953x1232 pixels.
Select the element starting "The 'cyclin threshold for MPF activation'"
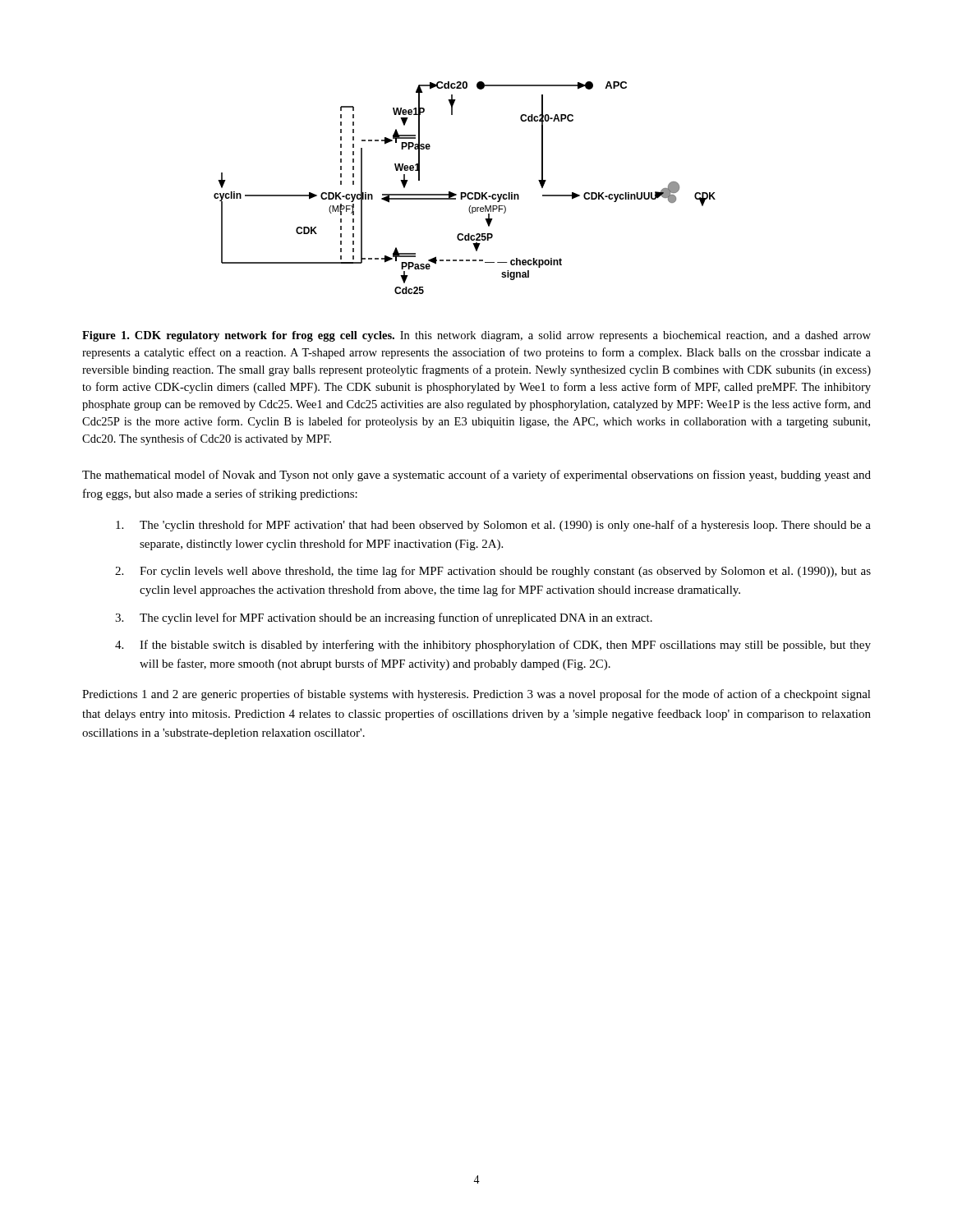493,535
